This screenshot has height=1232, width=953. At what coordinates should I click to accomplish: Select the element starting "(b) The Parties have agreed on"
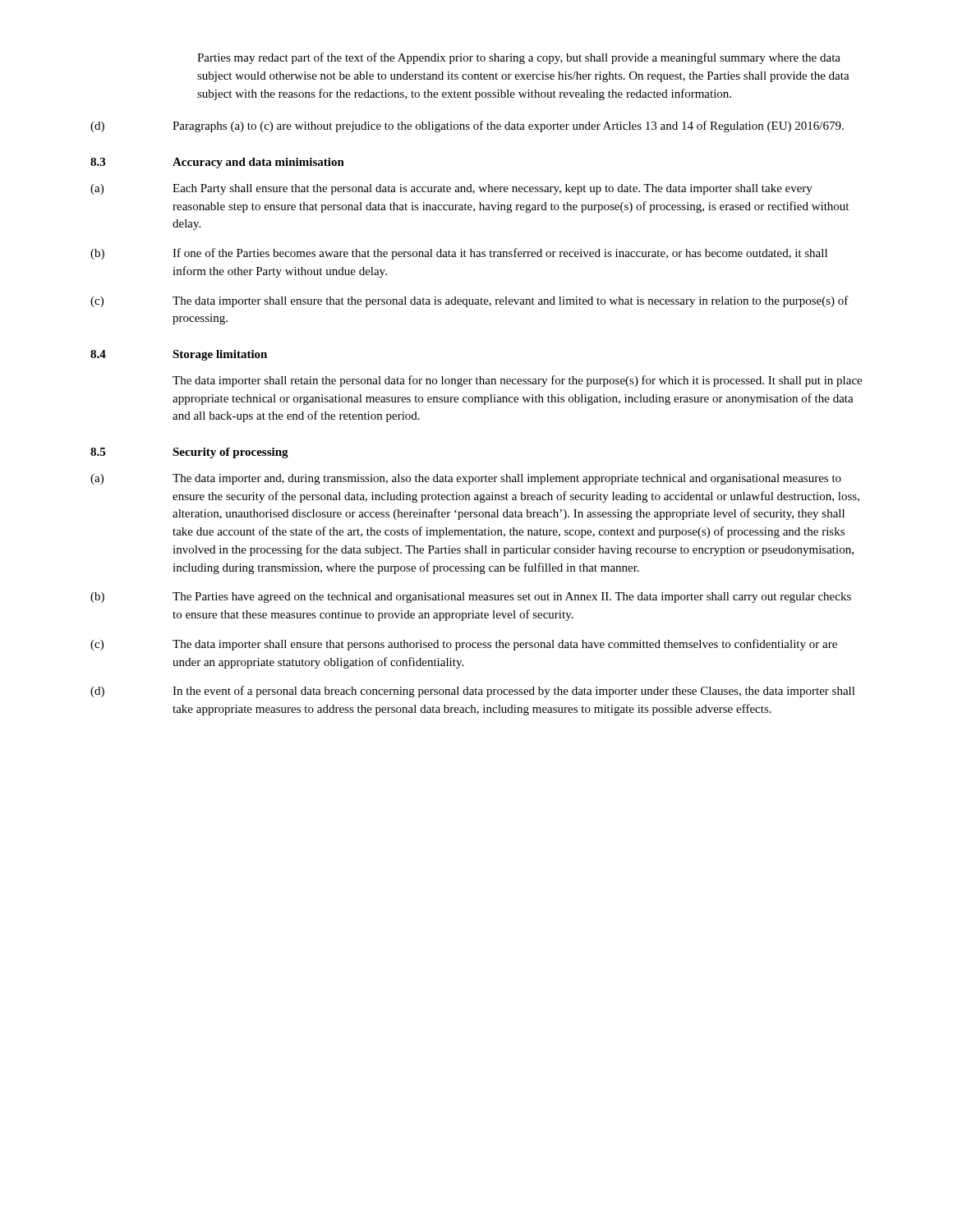[x=476, y=606]
